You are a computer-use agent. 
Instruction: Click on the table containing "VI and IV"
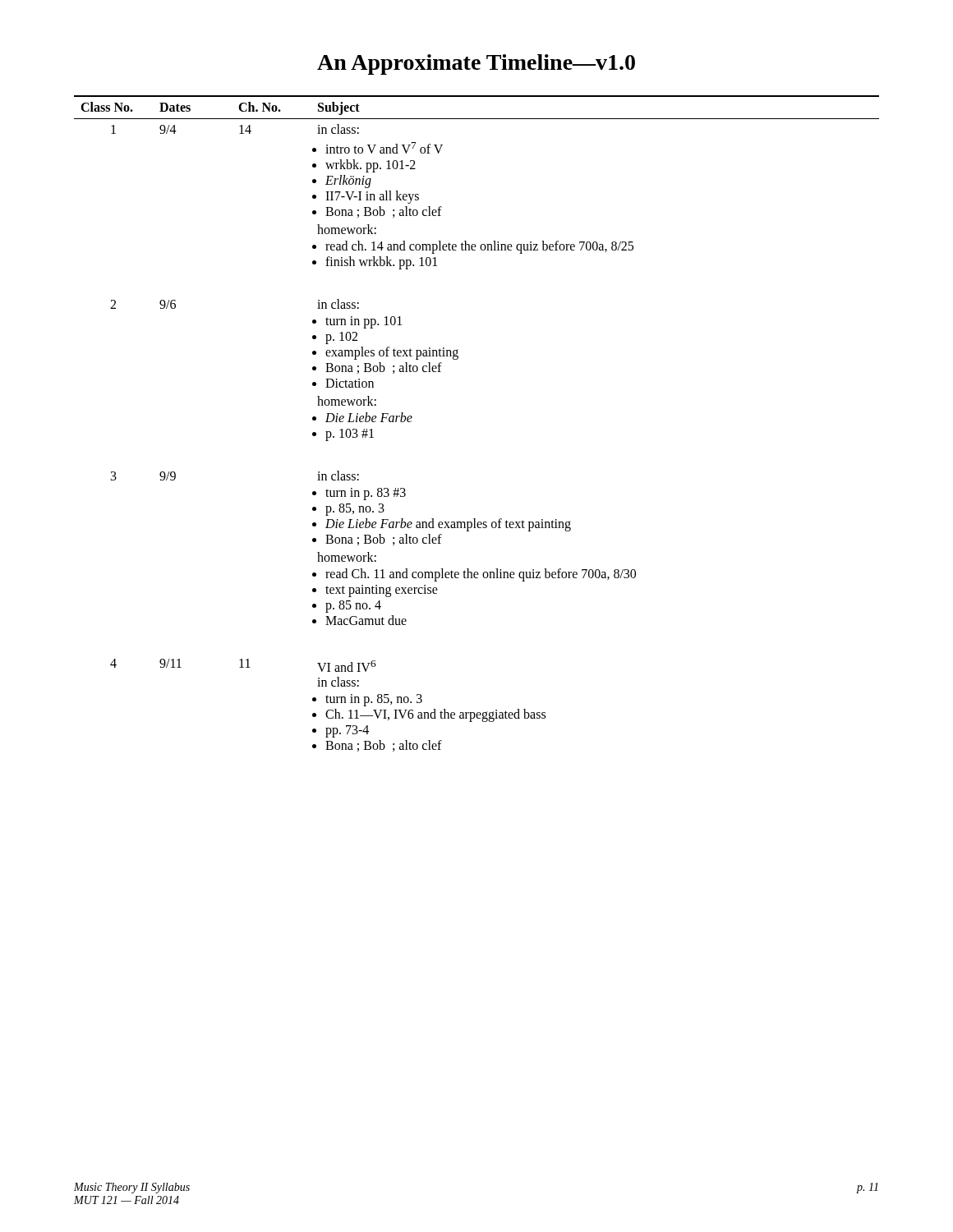476,427
